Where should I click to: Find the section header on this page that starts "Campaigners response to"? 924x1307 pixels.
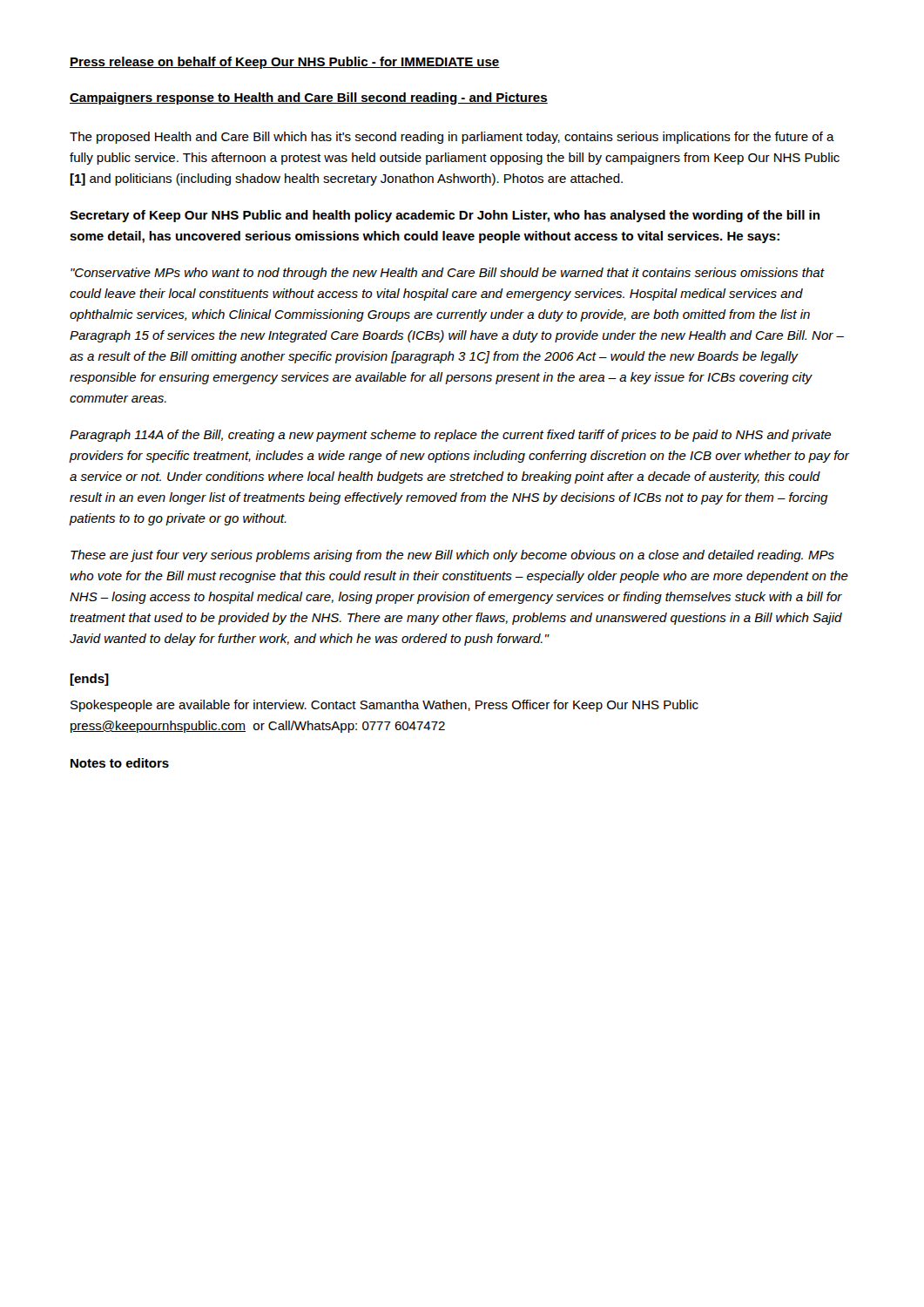(309, 97)
